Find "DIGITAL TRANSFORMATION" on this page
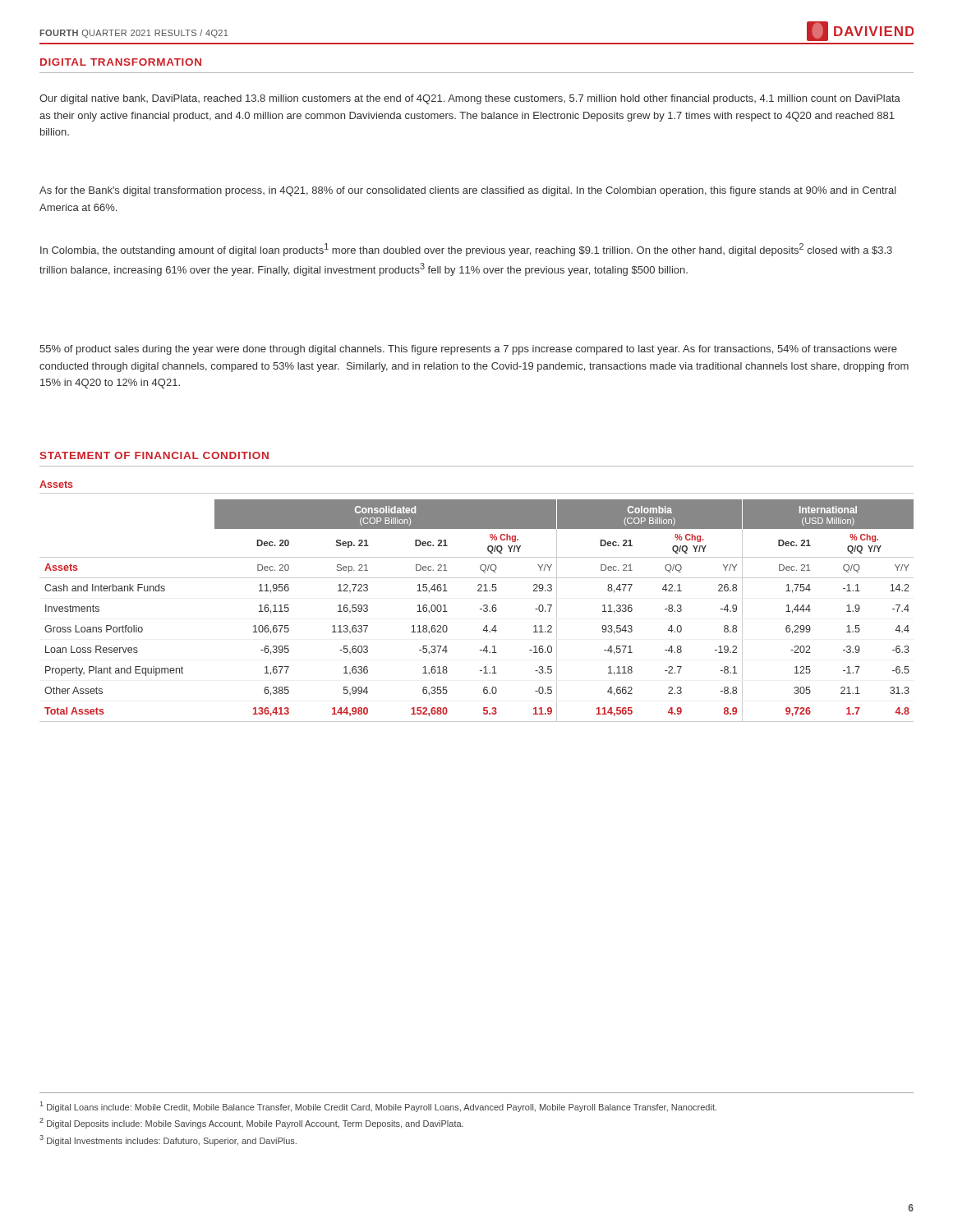The image size is (953, 1232). tap(121, 62)
